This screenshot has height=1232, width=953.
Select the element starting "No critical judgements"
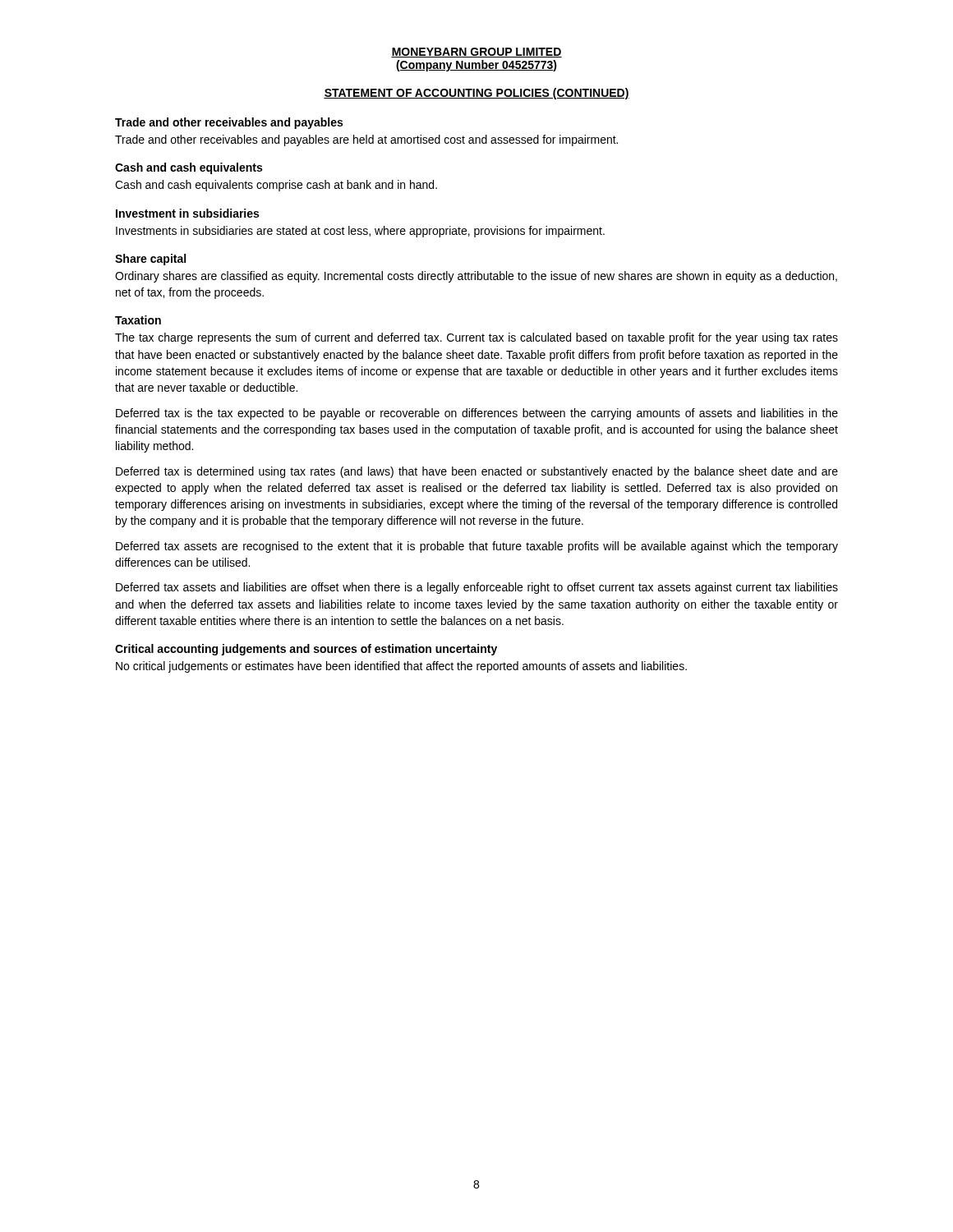pos(401,666)
